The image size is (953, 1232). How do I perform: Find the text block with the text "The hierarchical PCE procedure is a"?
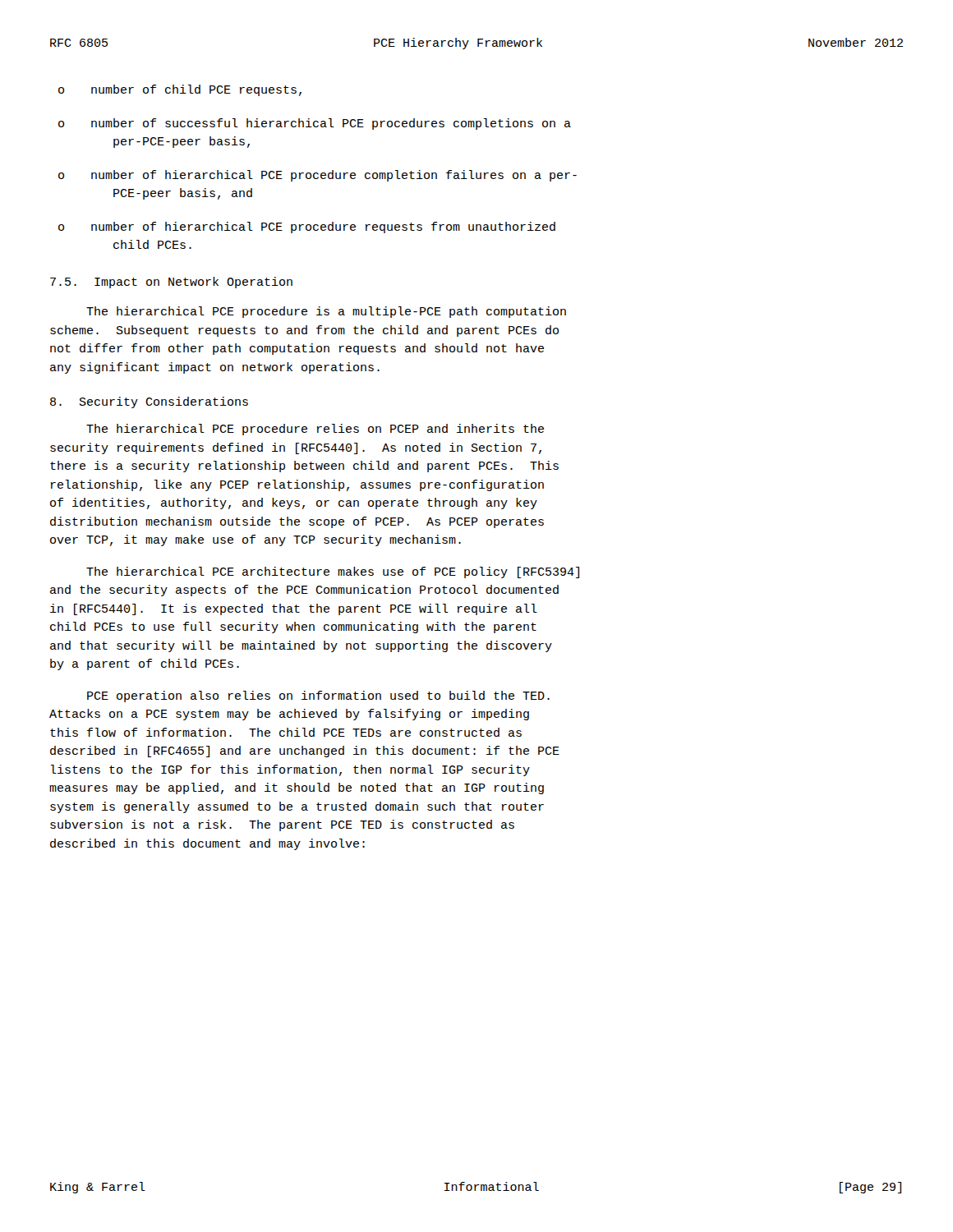click(x=308, y=340)
